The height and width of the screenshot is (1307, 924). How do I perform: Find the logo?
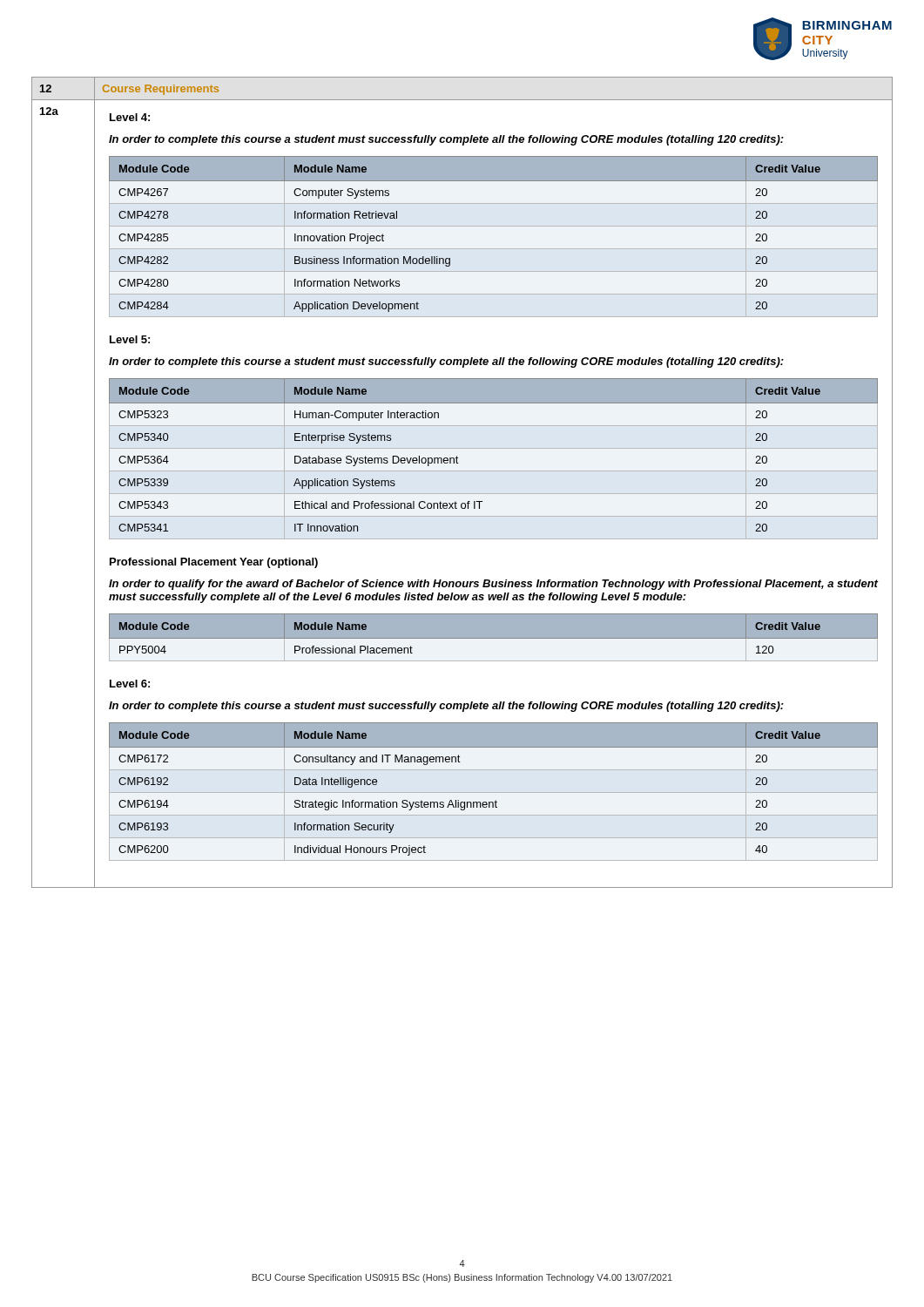821,38
